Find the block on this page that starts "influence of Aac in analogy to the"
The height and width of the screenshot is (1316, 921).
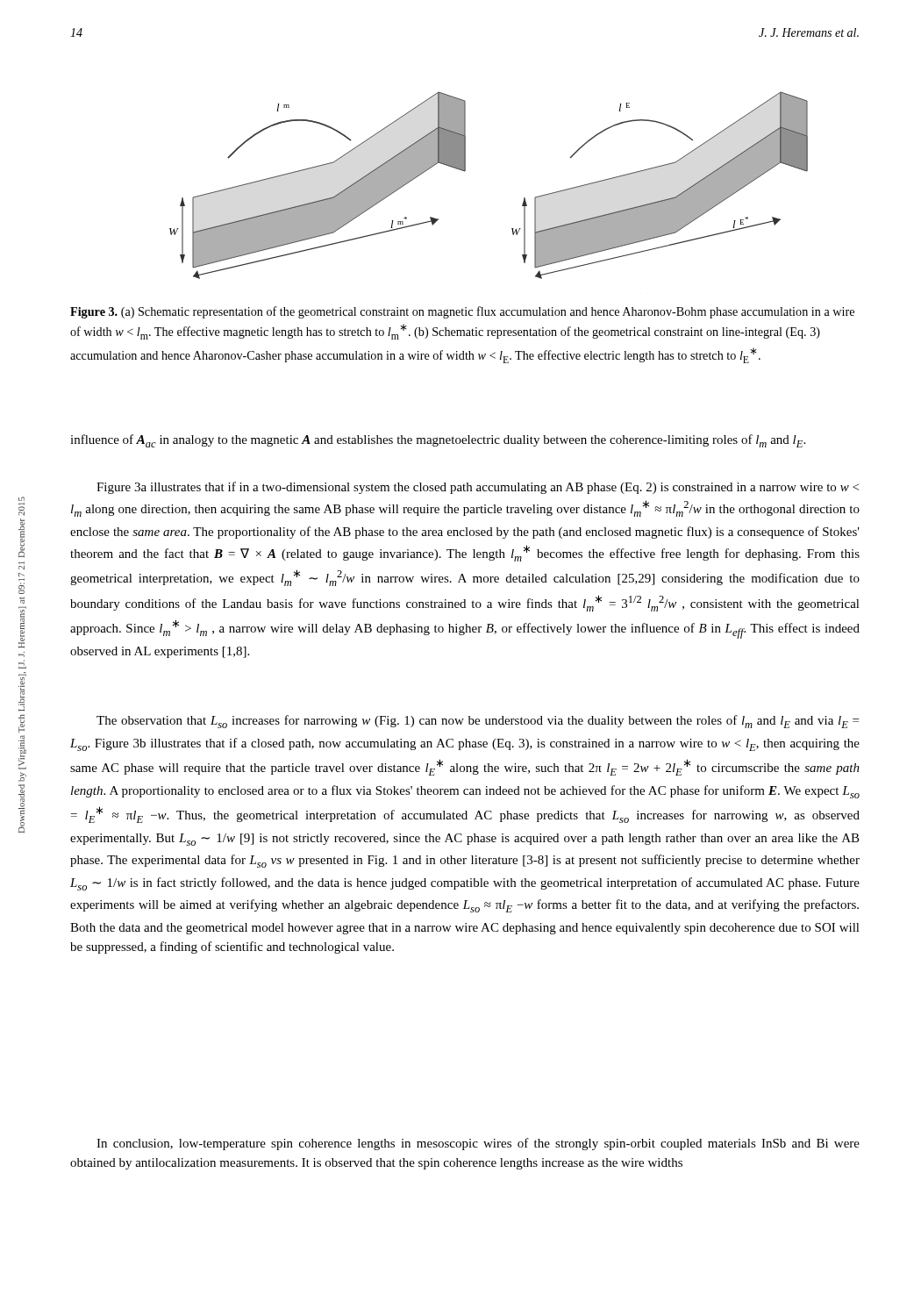pos(438,441)
